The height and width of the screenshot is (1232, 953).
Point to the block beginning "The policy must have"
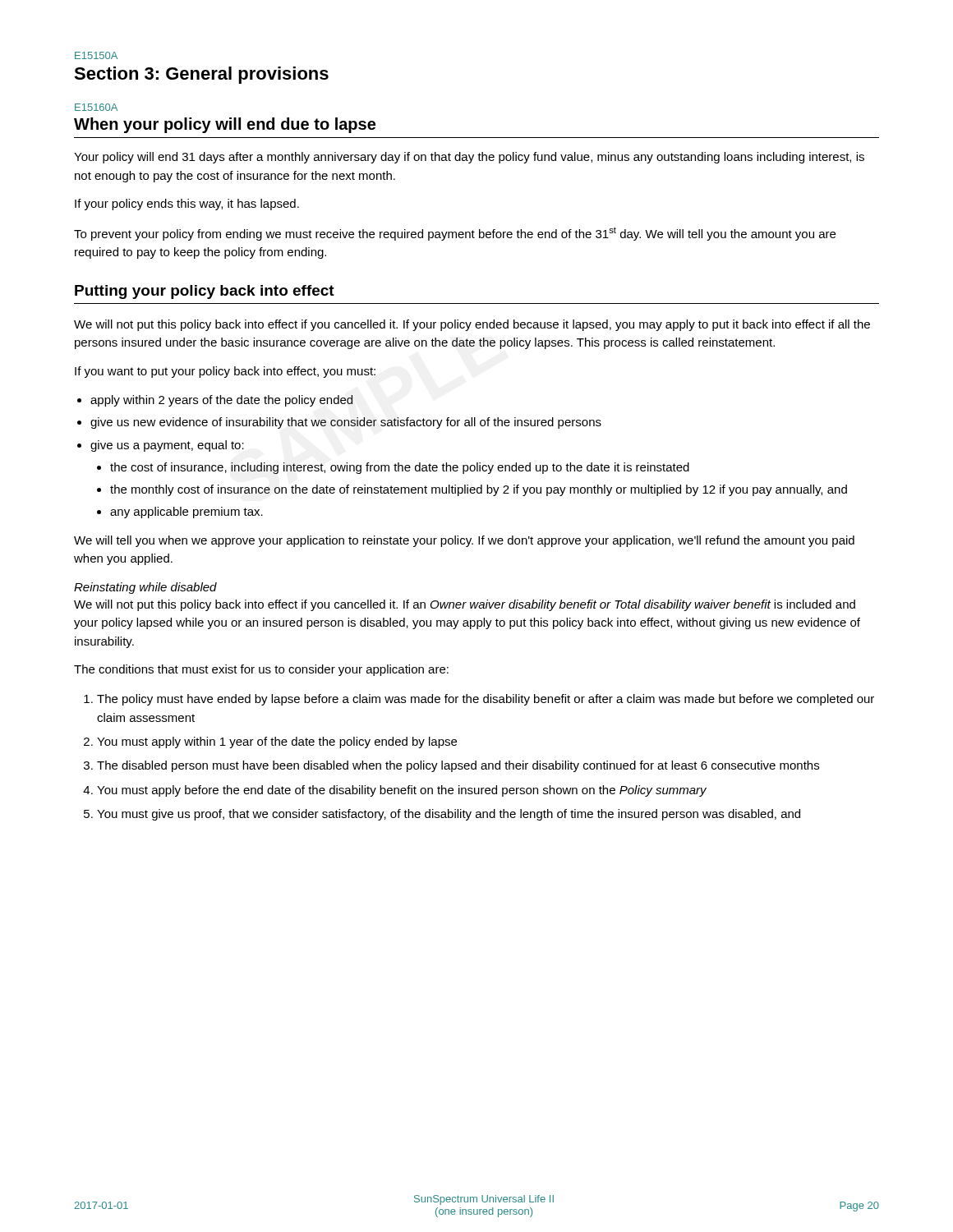486,708
